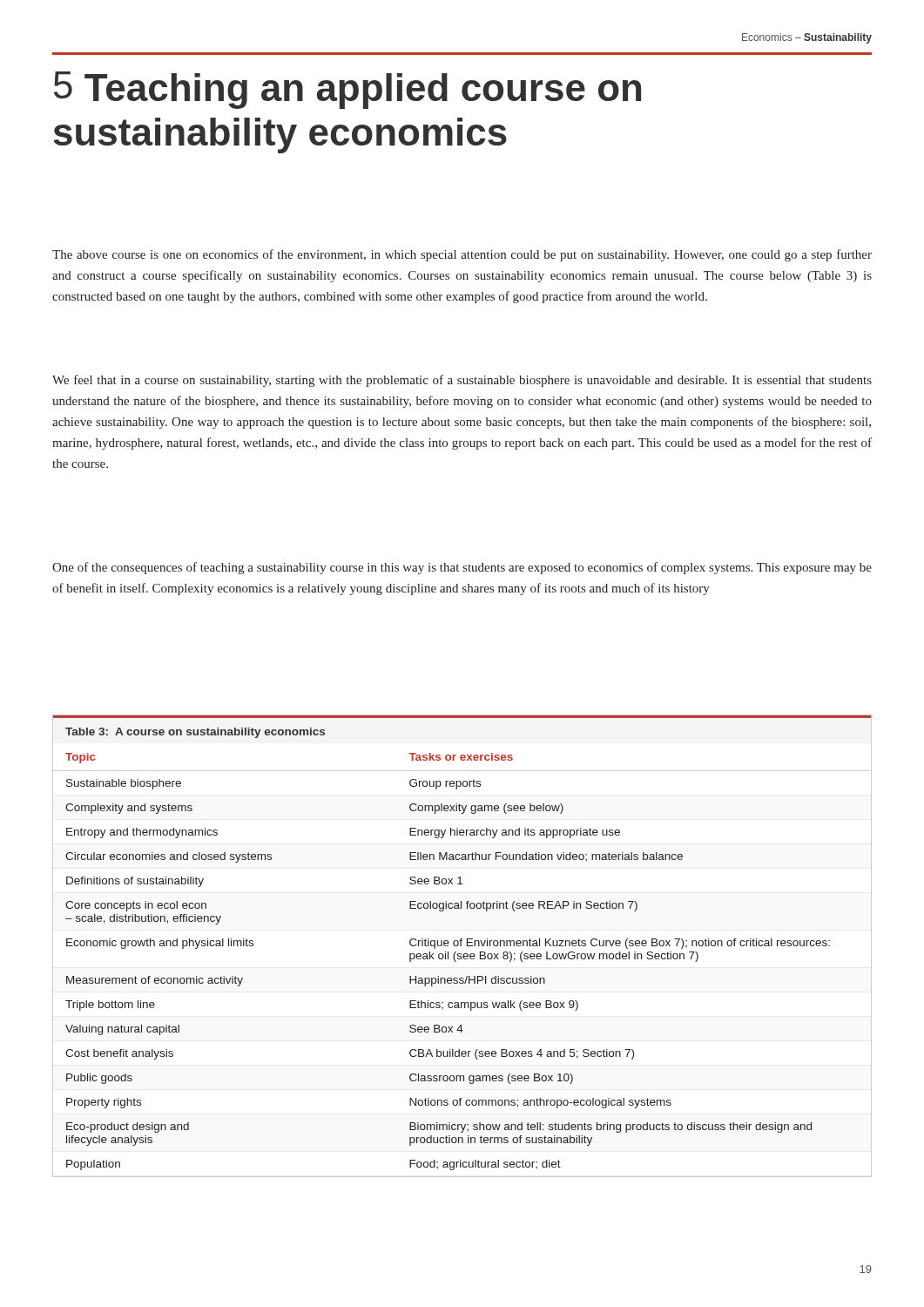Click on the text block that reads "The above course is one on economics"
Image resolution: width=924 pixels, height=1307 pixels.
click(x=462, y=275)
